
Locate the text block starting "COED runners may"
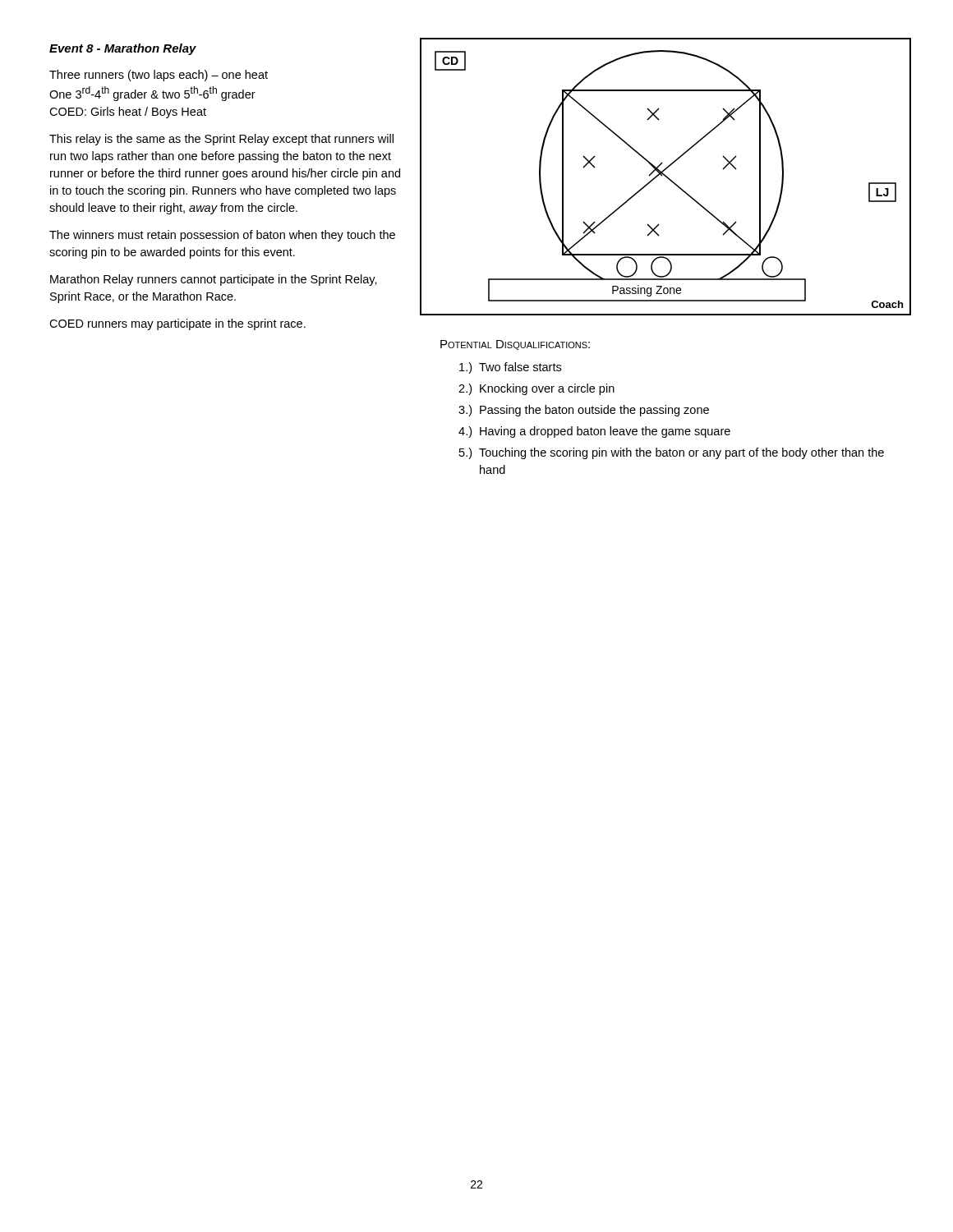pos(178,324)
